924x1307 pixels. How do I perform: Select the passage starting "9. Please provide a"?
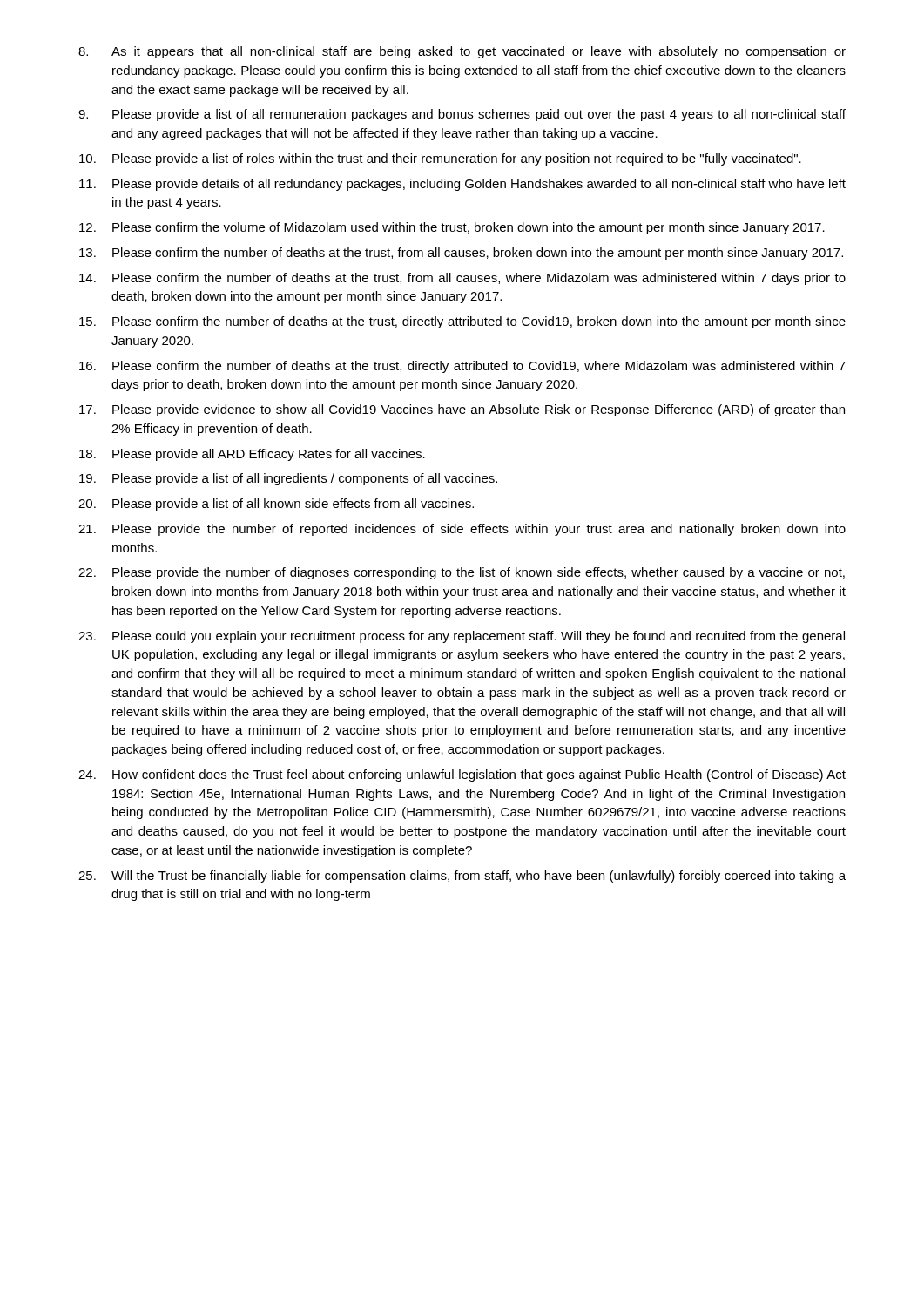(x=462, y=124)
